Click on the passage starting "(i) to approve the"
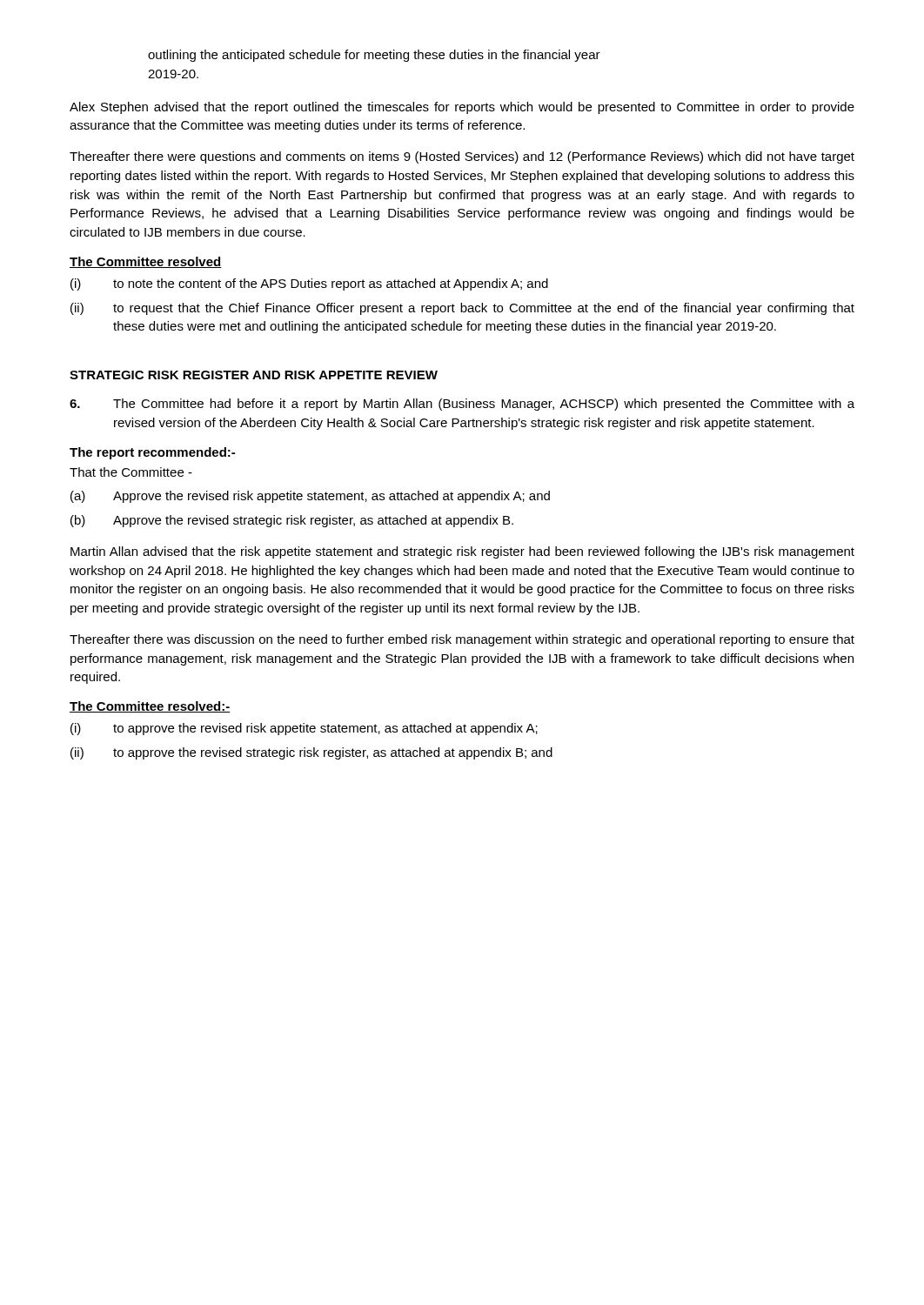 [x=462, y=728]
